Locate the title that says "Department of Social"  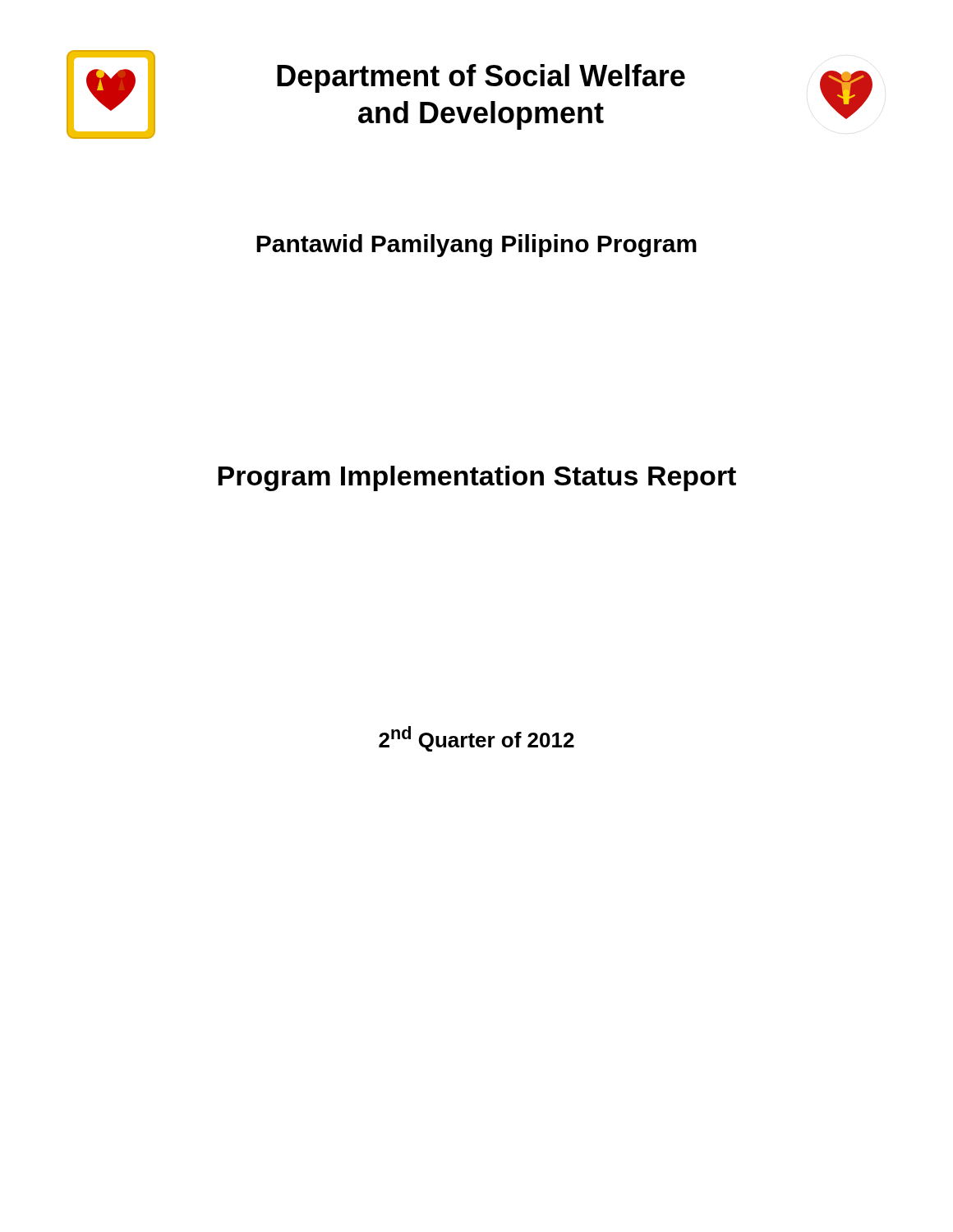(481, 94)
